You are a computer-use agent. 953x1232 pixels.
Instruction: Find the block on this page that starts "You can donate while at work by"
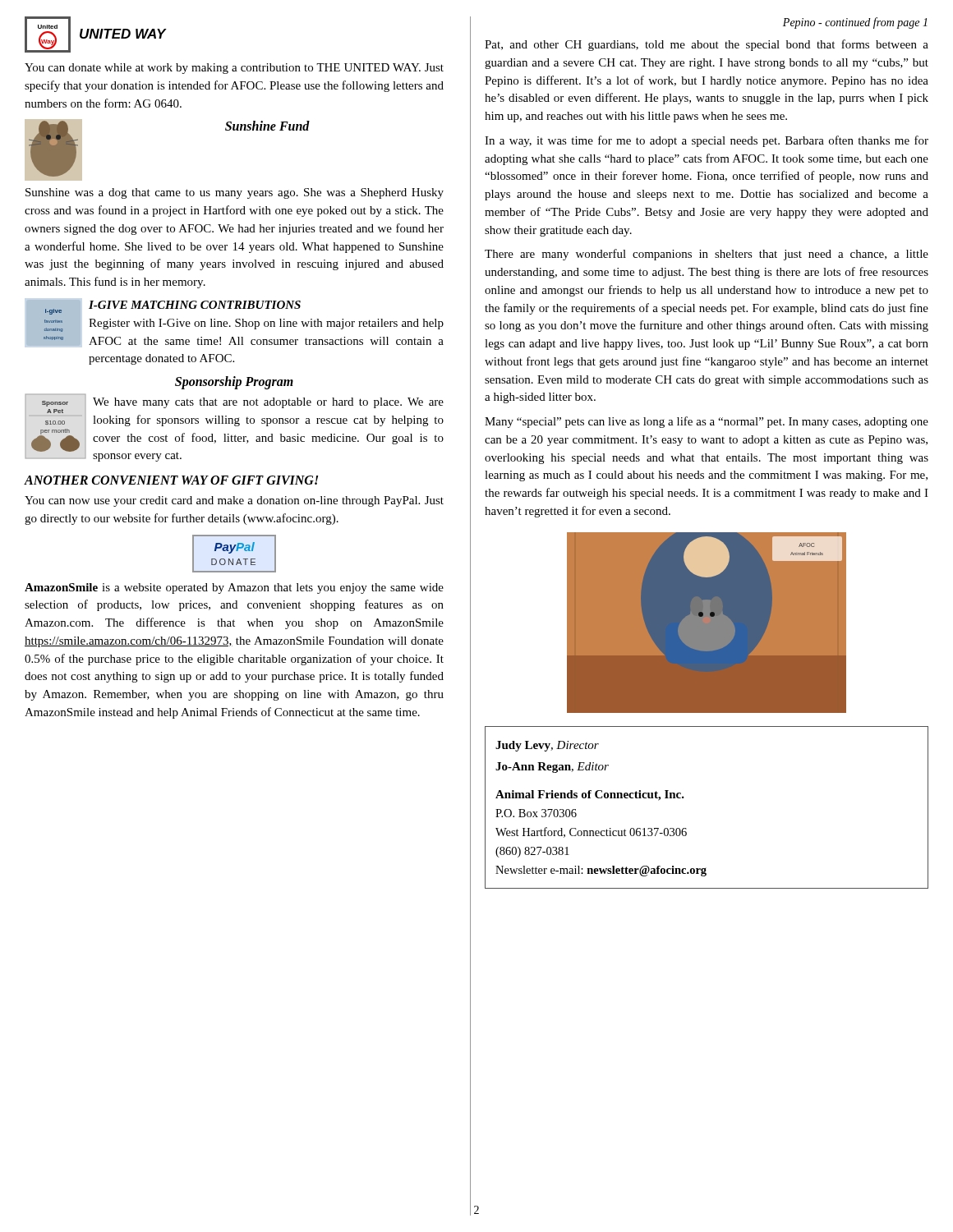pos(234,86)
